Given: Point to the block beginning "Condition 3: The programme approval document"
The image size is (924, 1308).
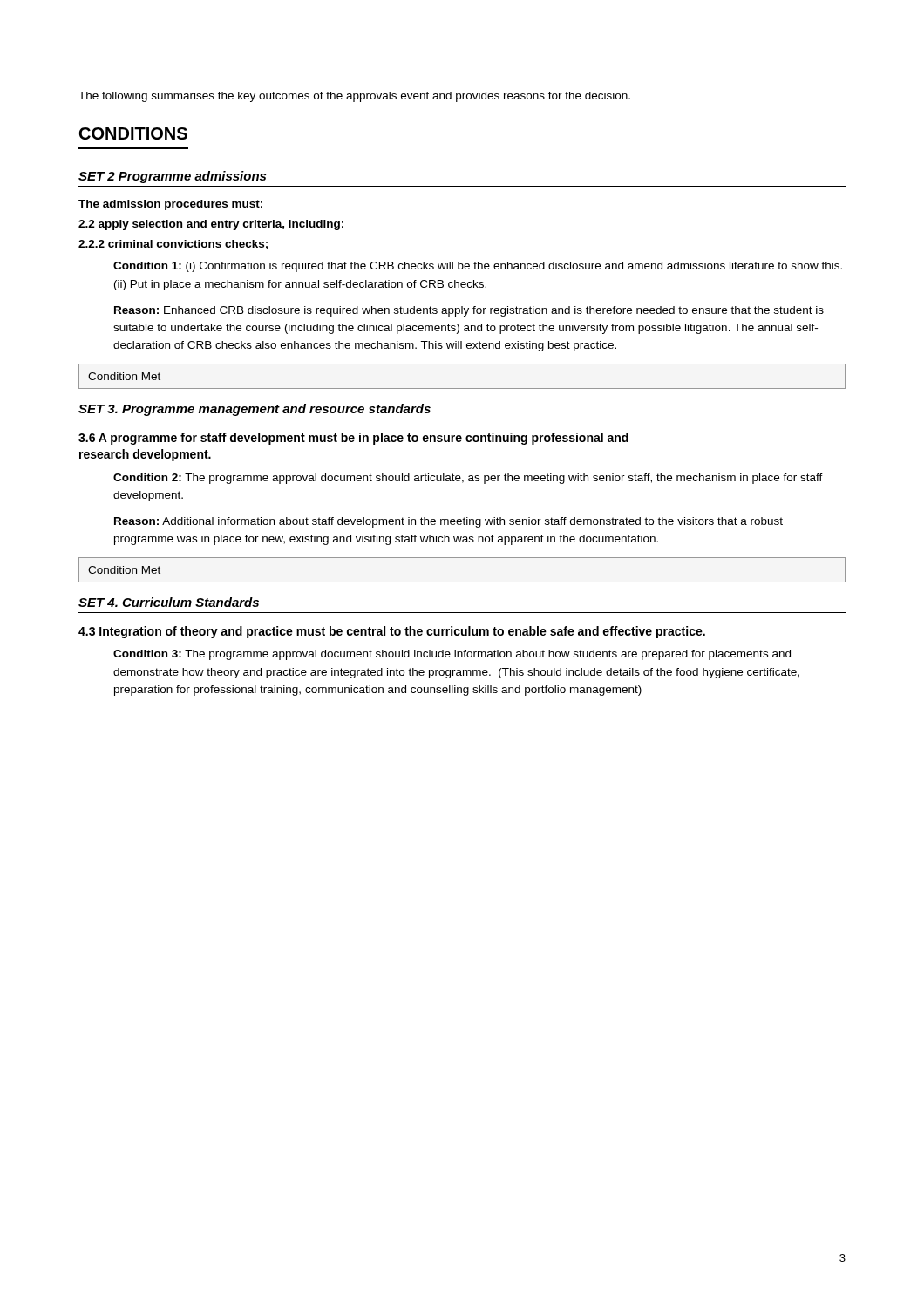Looking at the screenshot, I should tap(457, 672).
